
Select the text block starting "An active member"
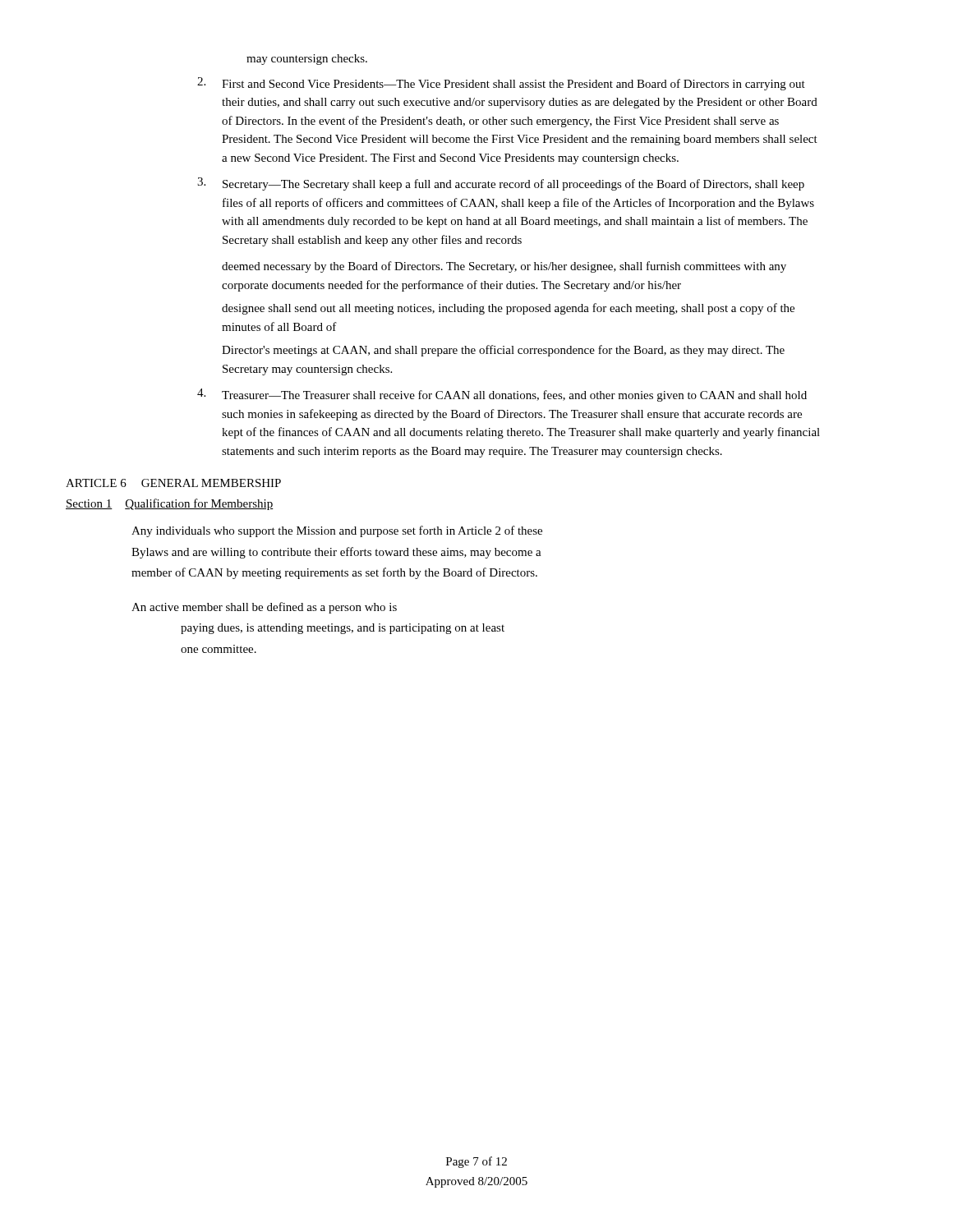click(318, 628)
